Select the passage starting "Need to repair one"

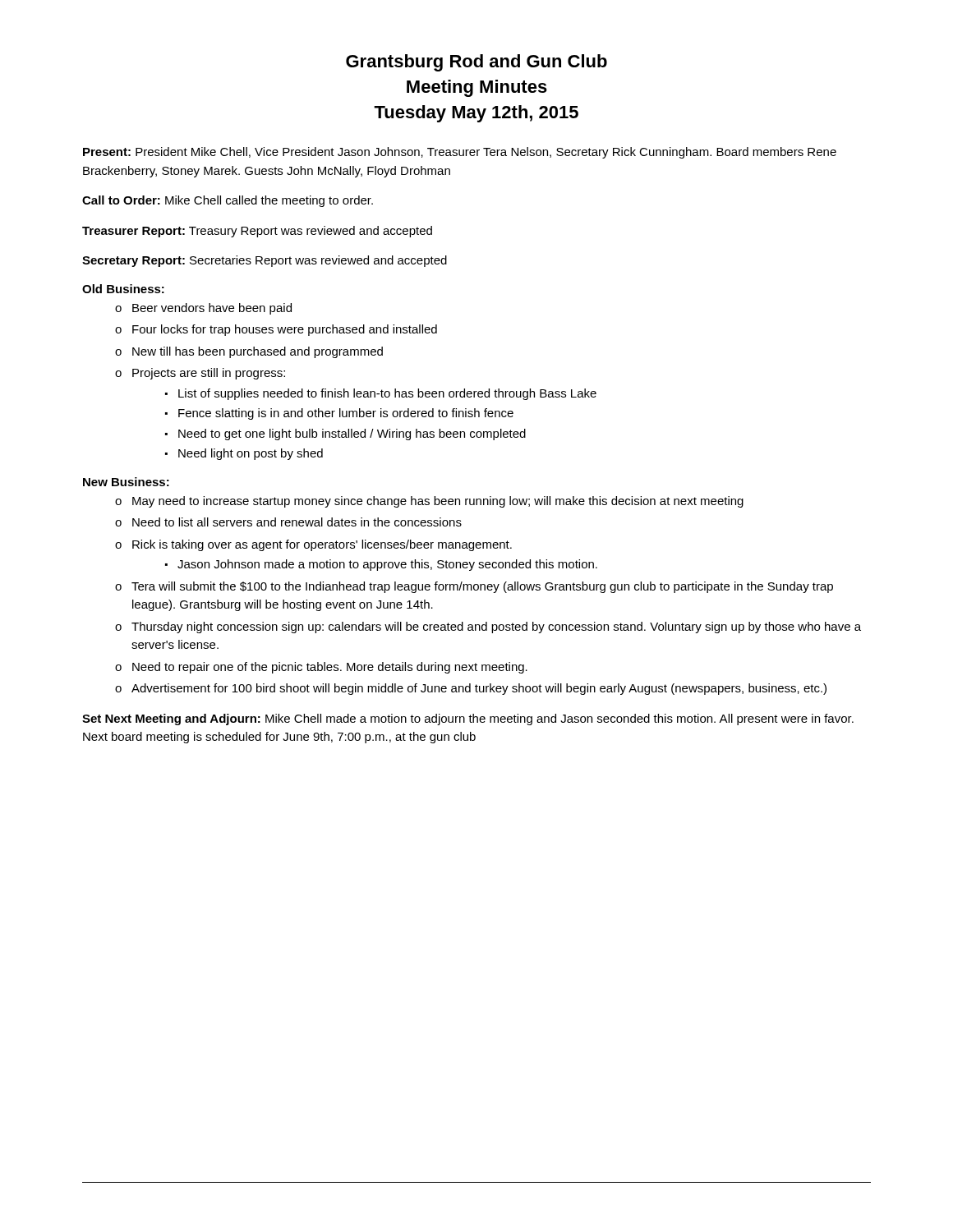click(x=330, y=666)
